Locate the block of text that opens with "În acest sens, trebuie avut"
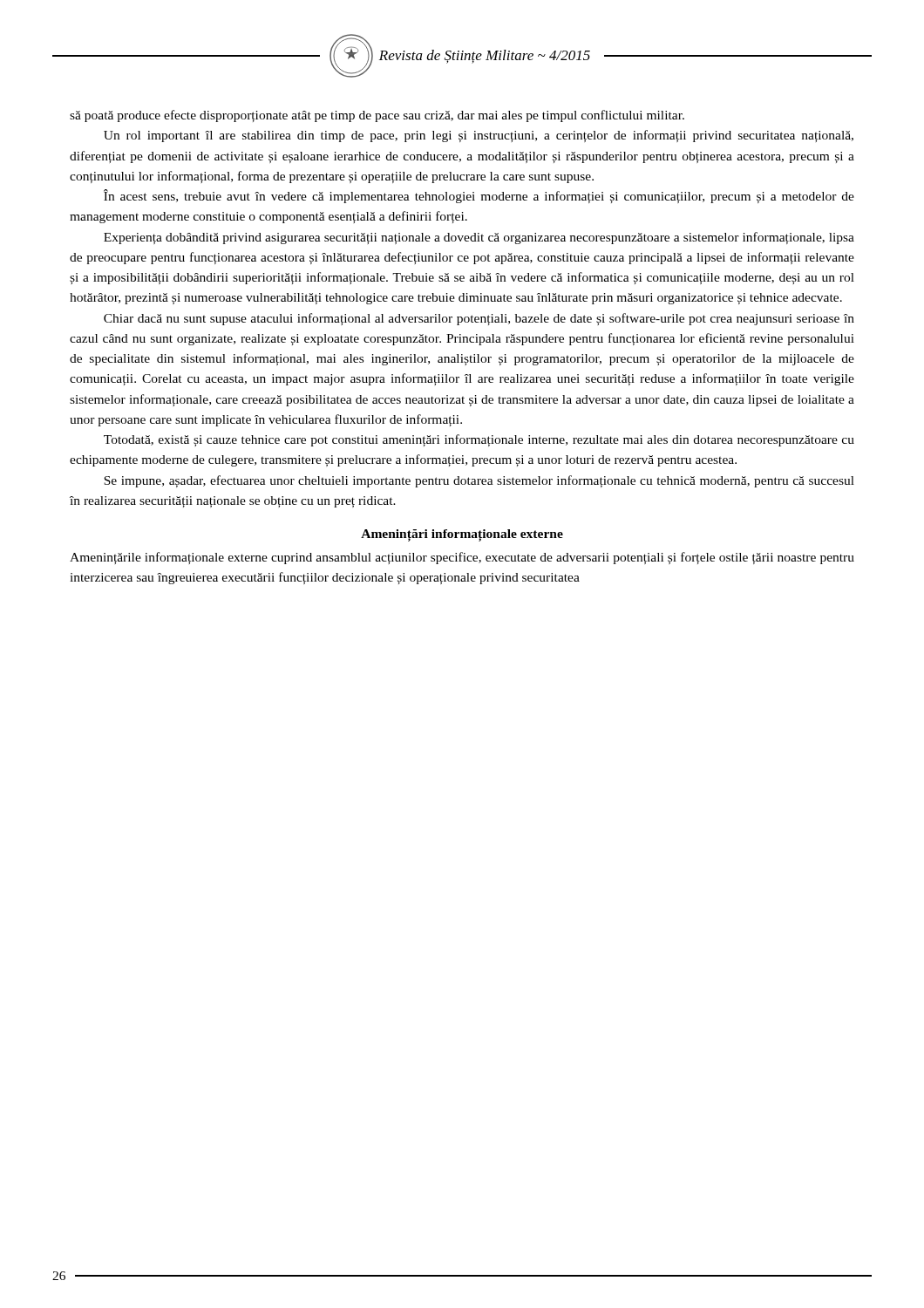Screen dimensions: 1308x924 [462, 206]
